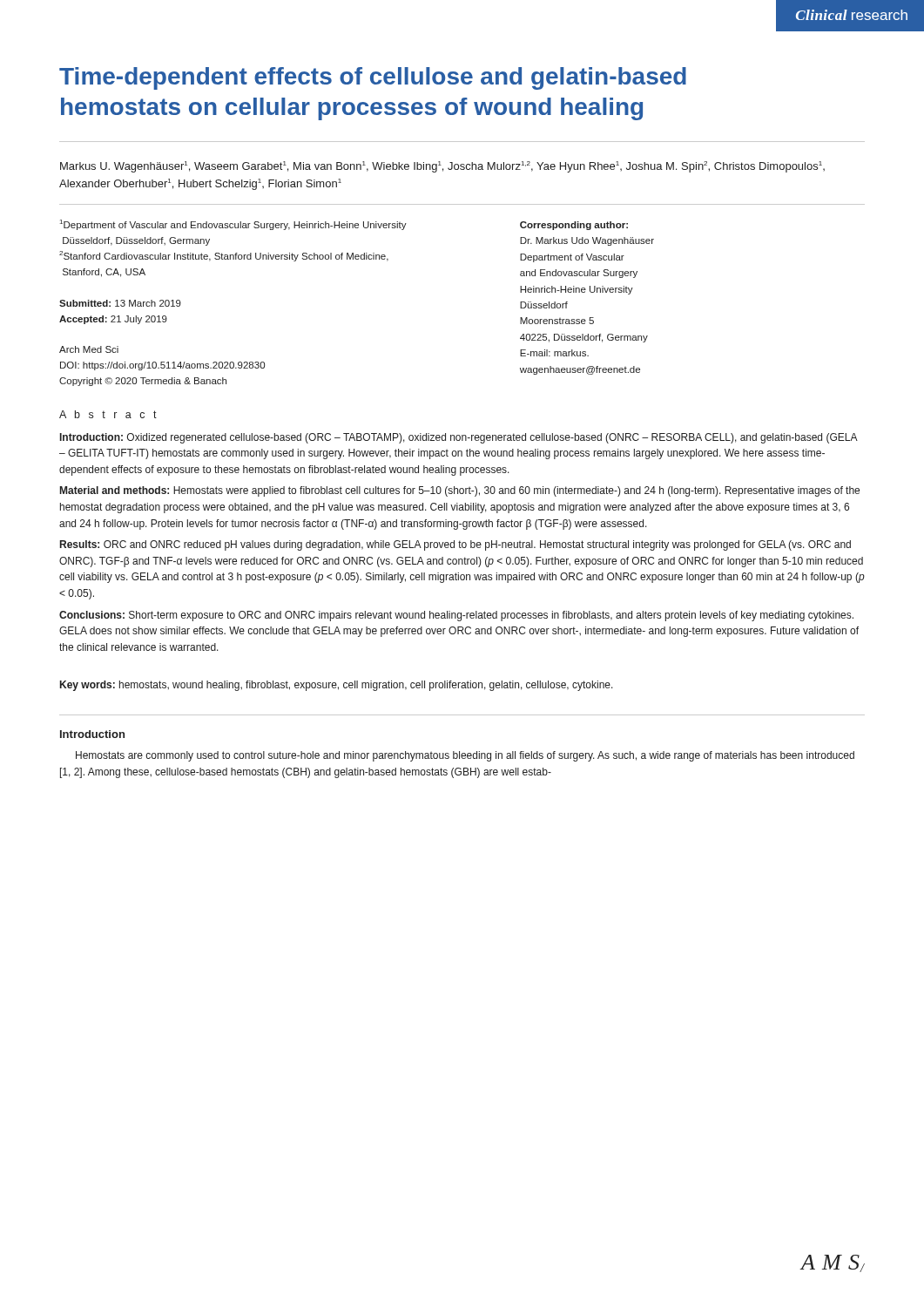This screenshot has height=1307, width=924.
Task: Navigate to the passage starting "Corresponding author: Dr. Markus Udo Wagenhäuser Department of"
Action: coord(587,297)
